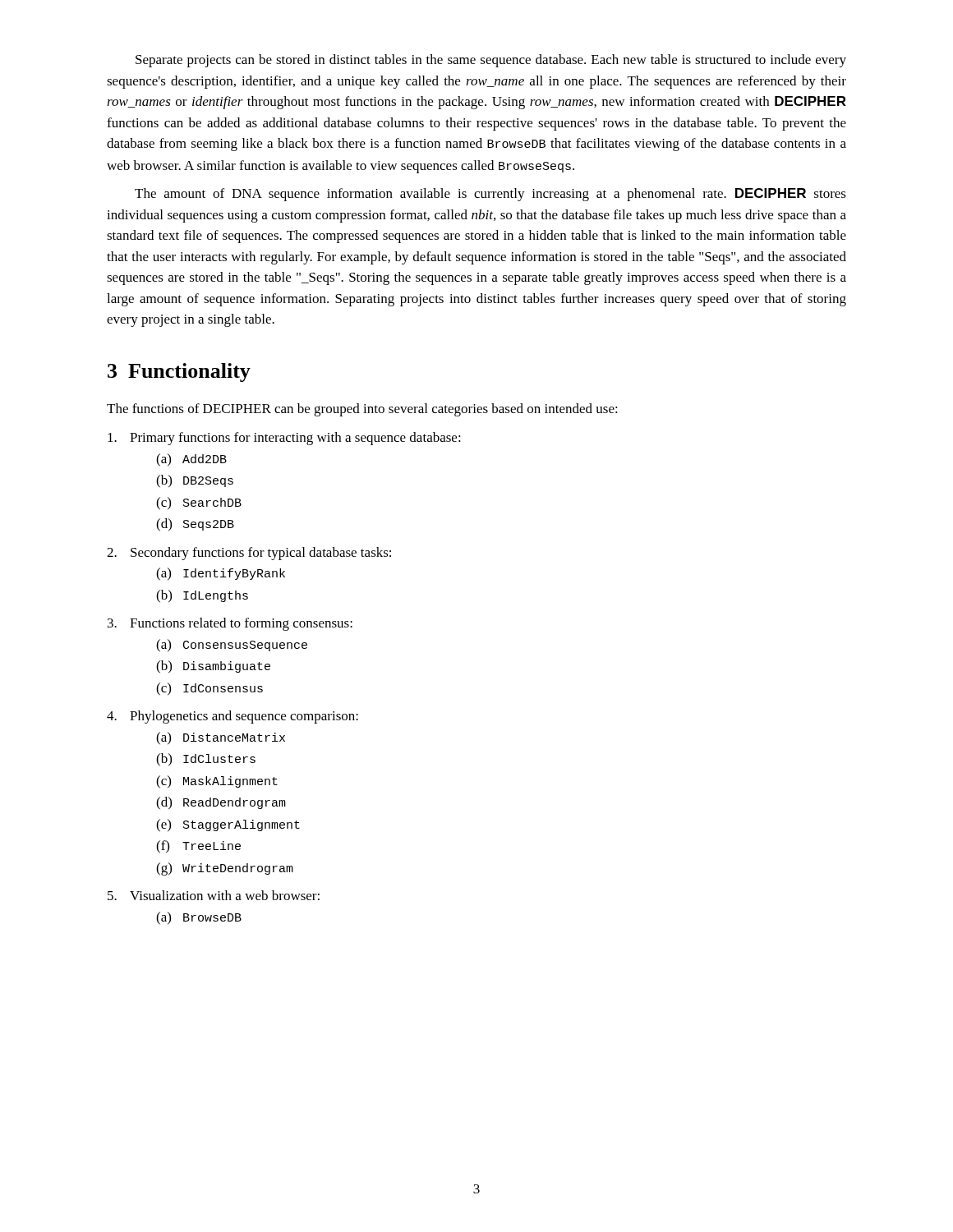This screenshot has width=953, height=1232.
Task: Click where it says "(a) DistanceMatrix"
Action: point(221,738)
